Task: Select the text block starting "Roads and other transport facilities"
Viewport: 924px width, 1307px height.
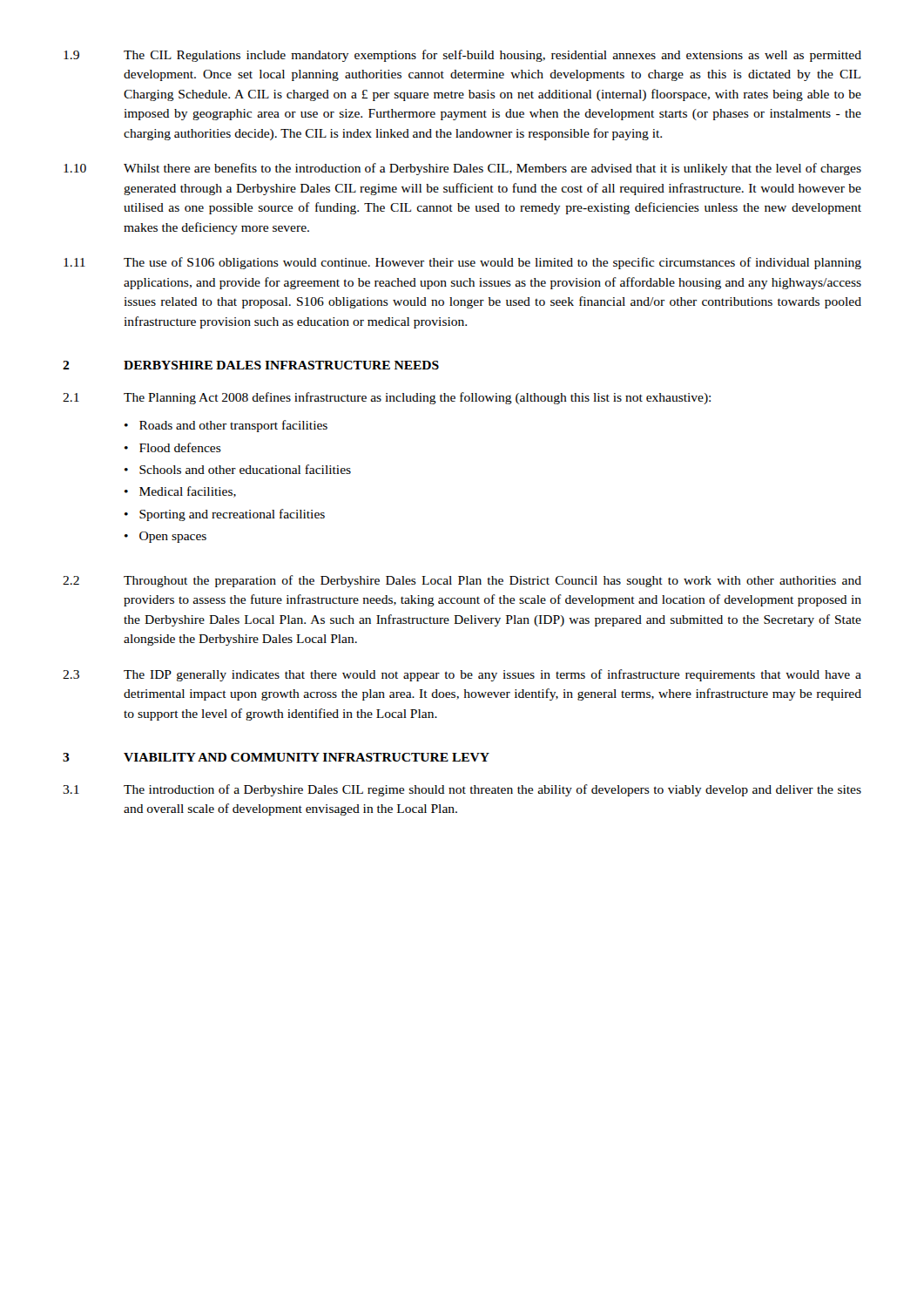Action: pos(233,425)
